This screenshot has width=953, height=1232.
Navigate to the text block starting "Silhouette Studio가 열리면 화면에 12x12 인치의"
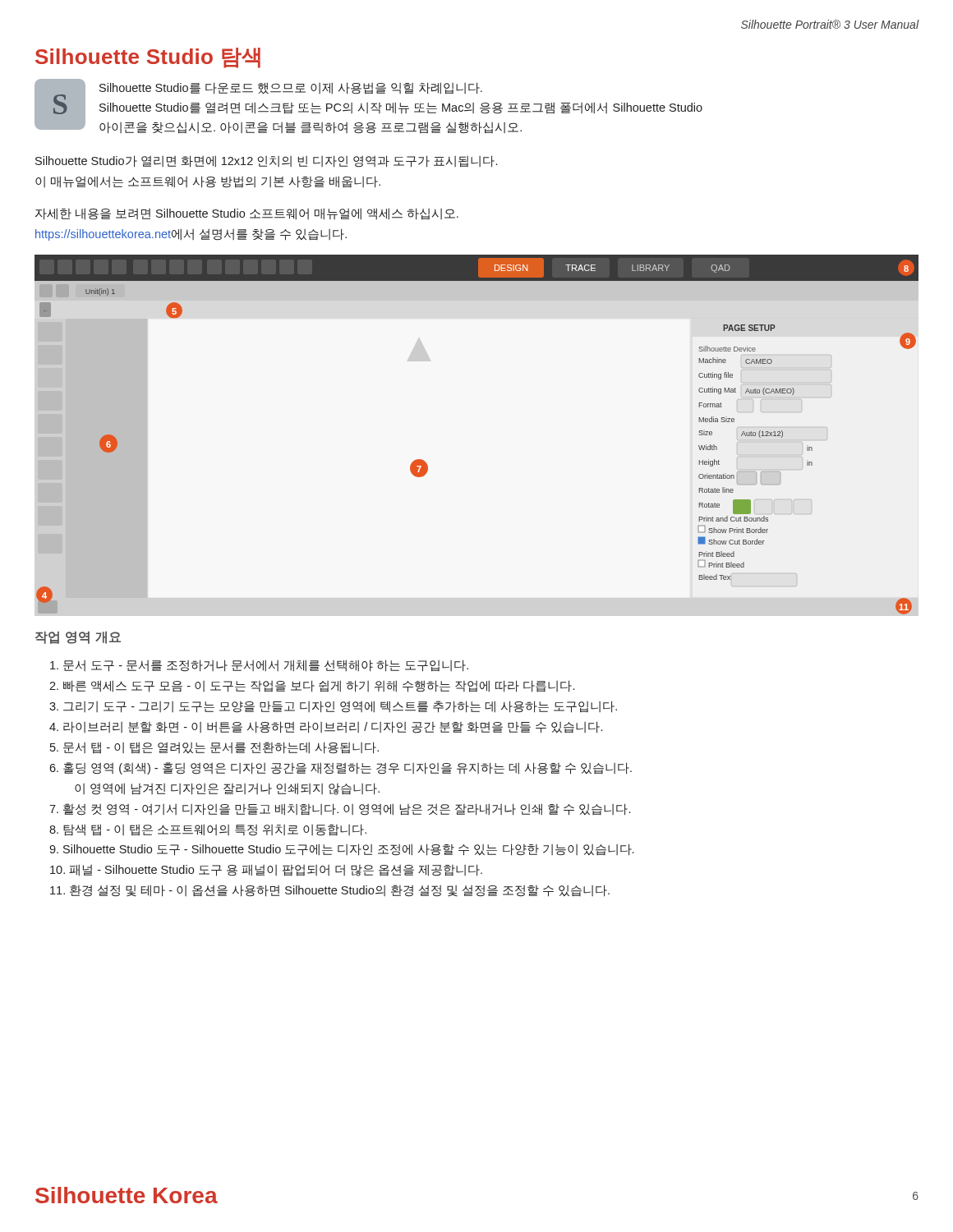(266, 171)
